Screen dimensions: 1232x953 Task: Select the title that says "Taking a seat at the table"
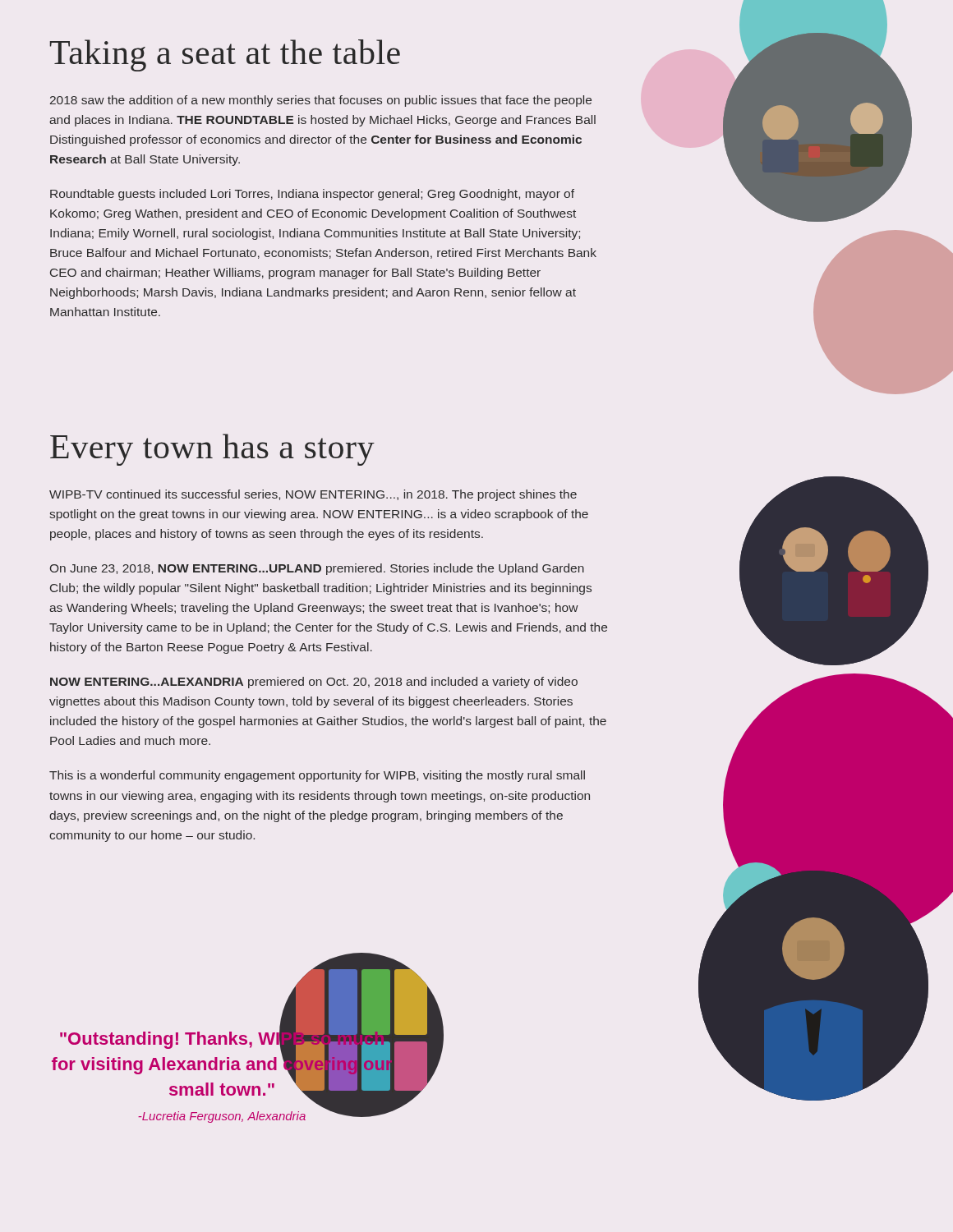[x=329, y=53]
